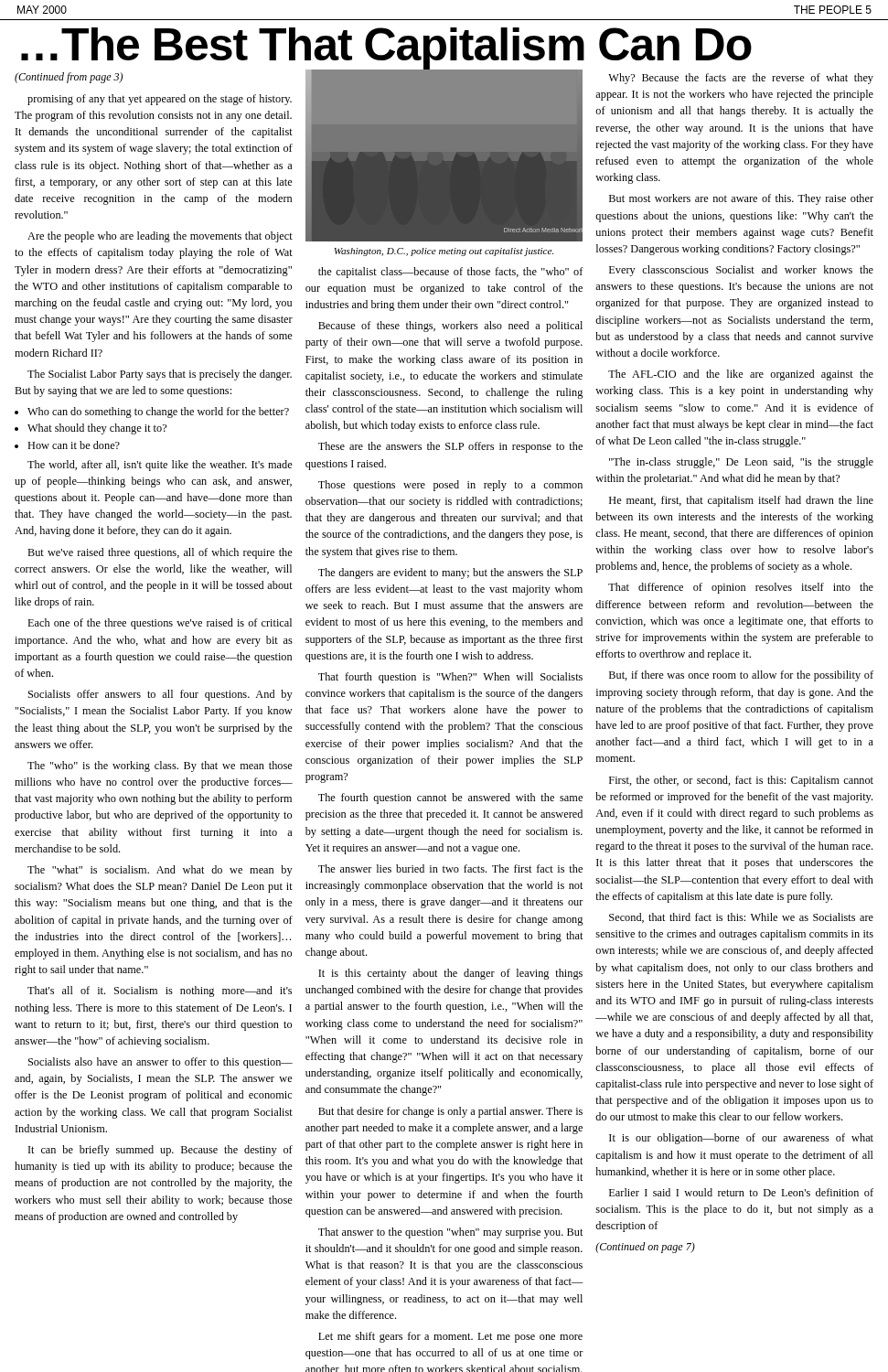Click on the element starting "…The Best That Capitalism"
This screenshot has width=888, height=1372.
444,44
